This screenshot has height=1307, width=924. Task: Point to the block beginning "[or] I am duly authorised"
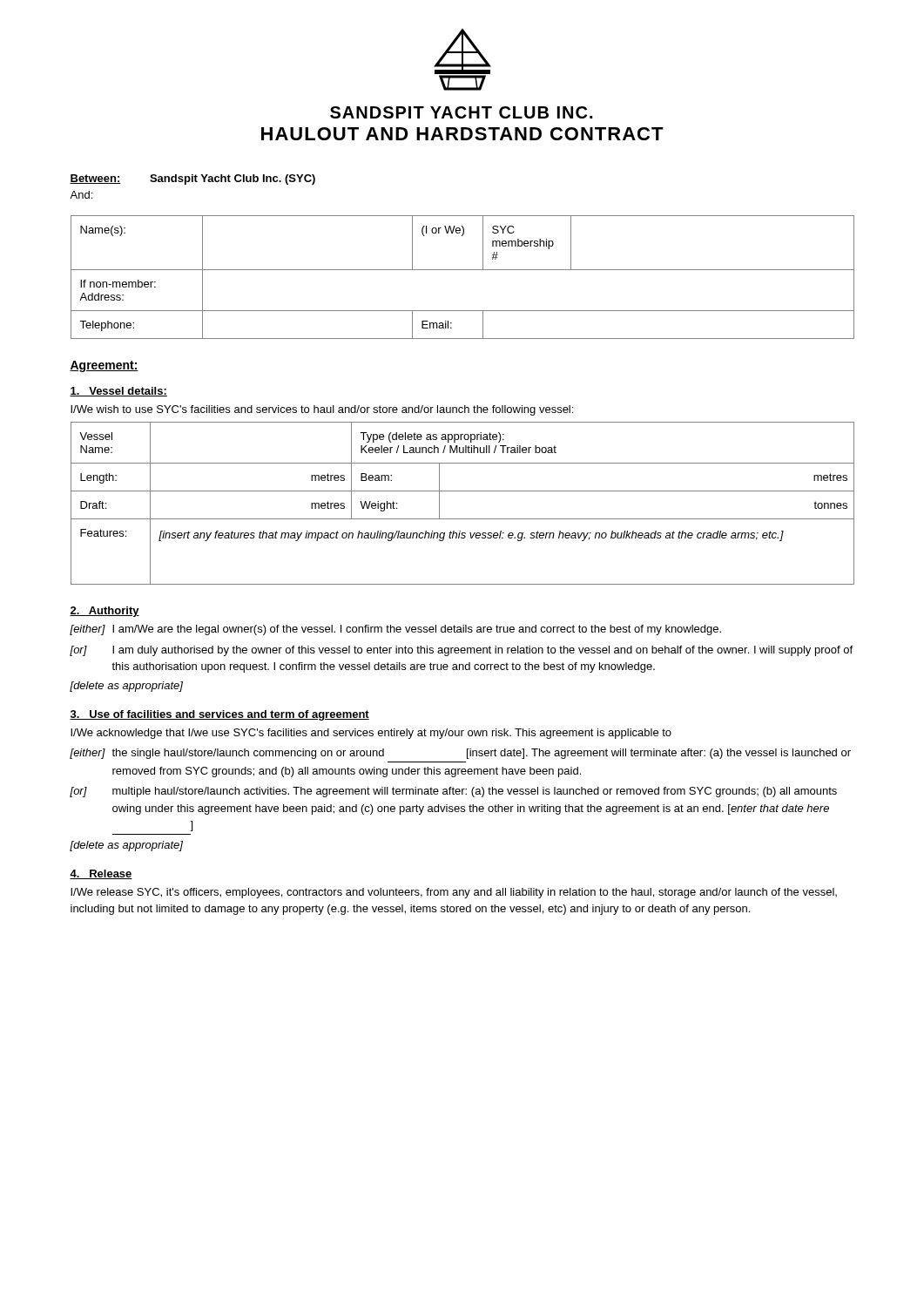[462, 658]
